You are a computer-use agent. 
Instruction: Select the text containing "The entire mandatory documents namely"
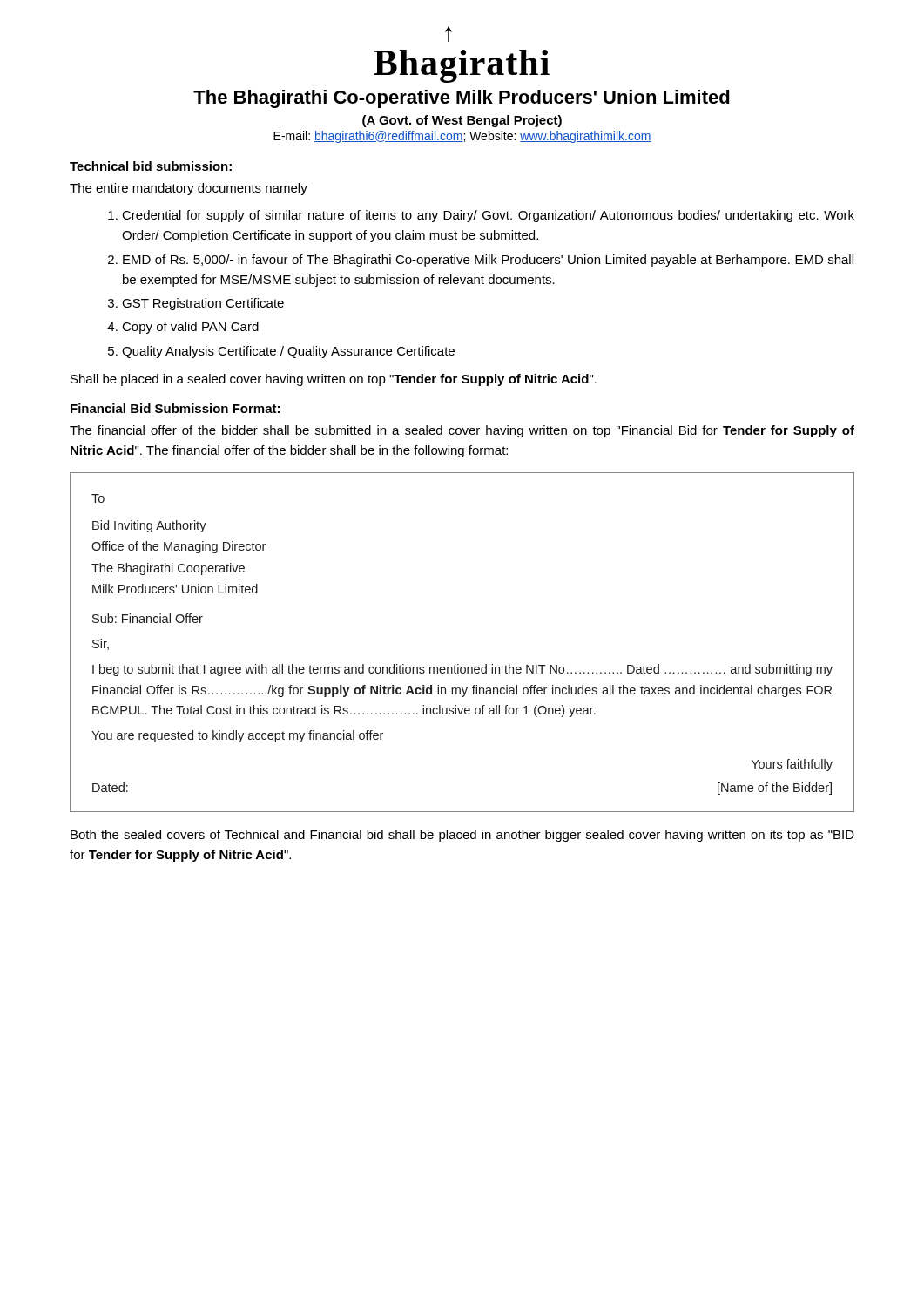coord(188,187)
